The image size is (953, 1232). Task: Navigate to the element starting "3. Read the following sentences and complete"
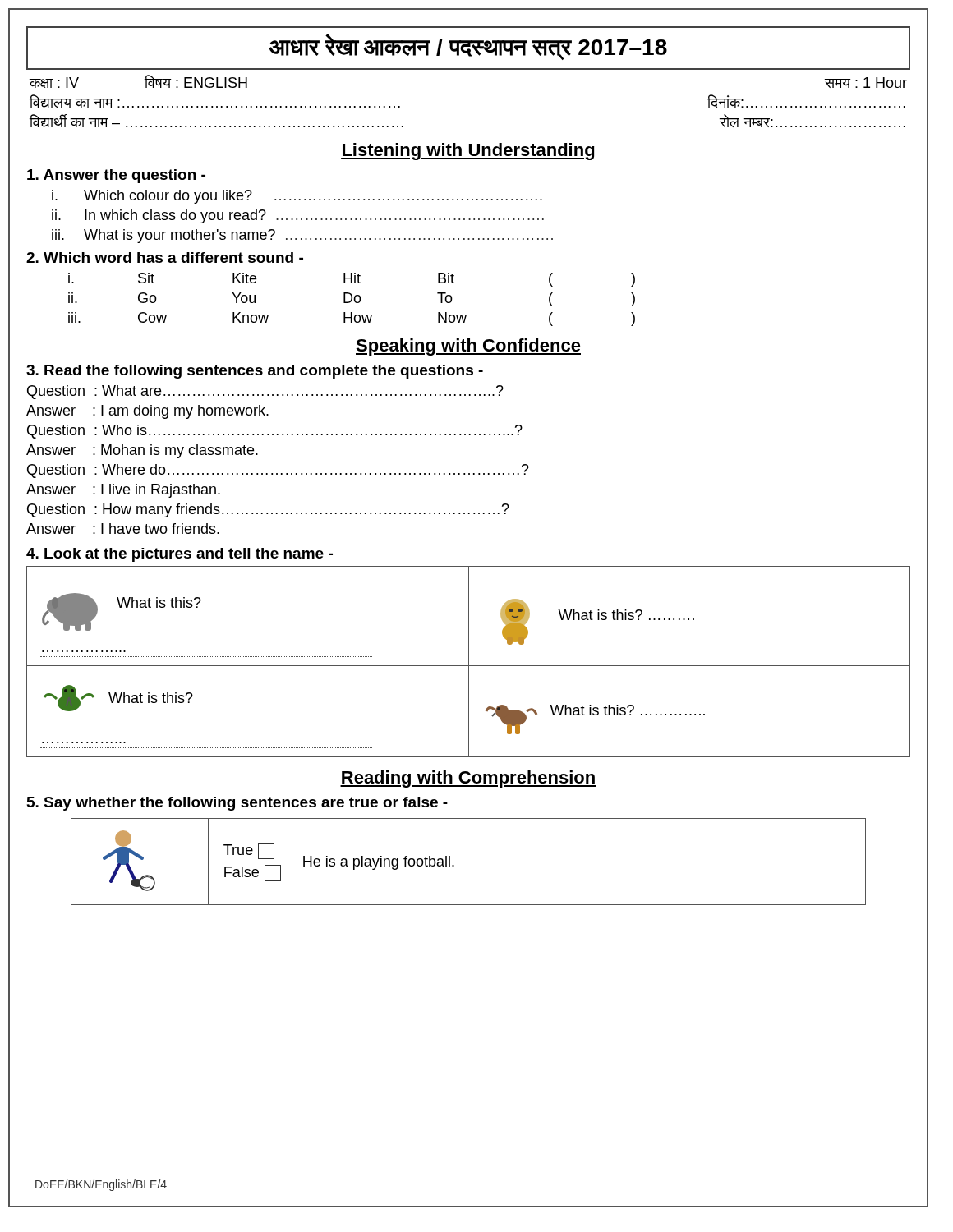point(255,370)
